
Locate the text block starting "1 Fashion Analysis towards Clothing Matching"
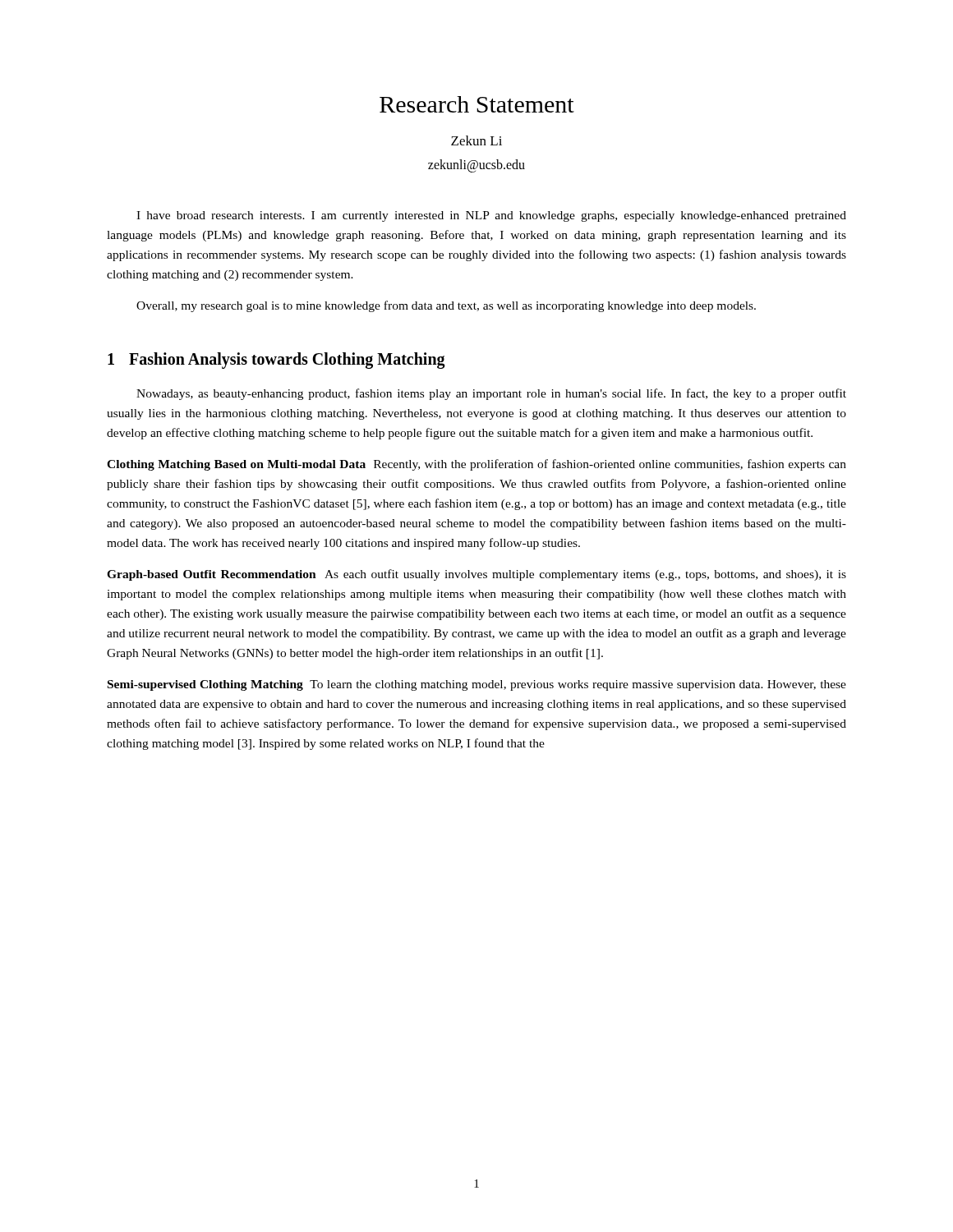[x=276, y=359]
